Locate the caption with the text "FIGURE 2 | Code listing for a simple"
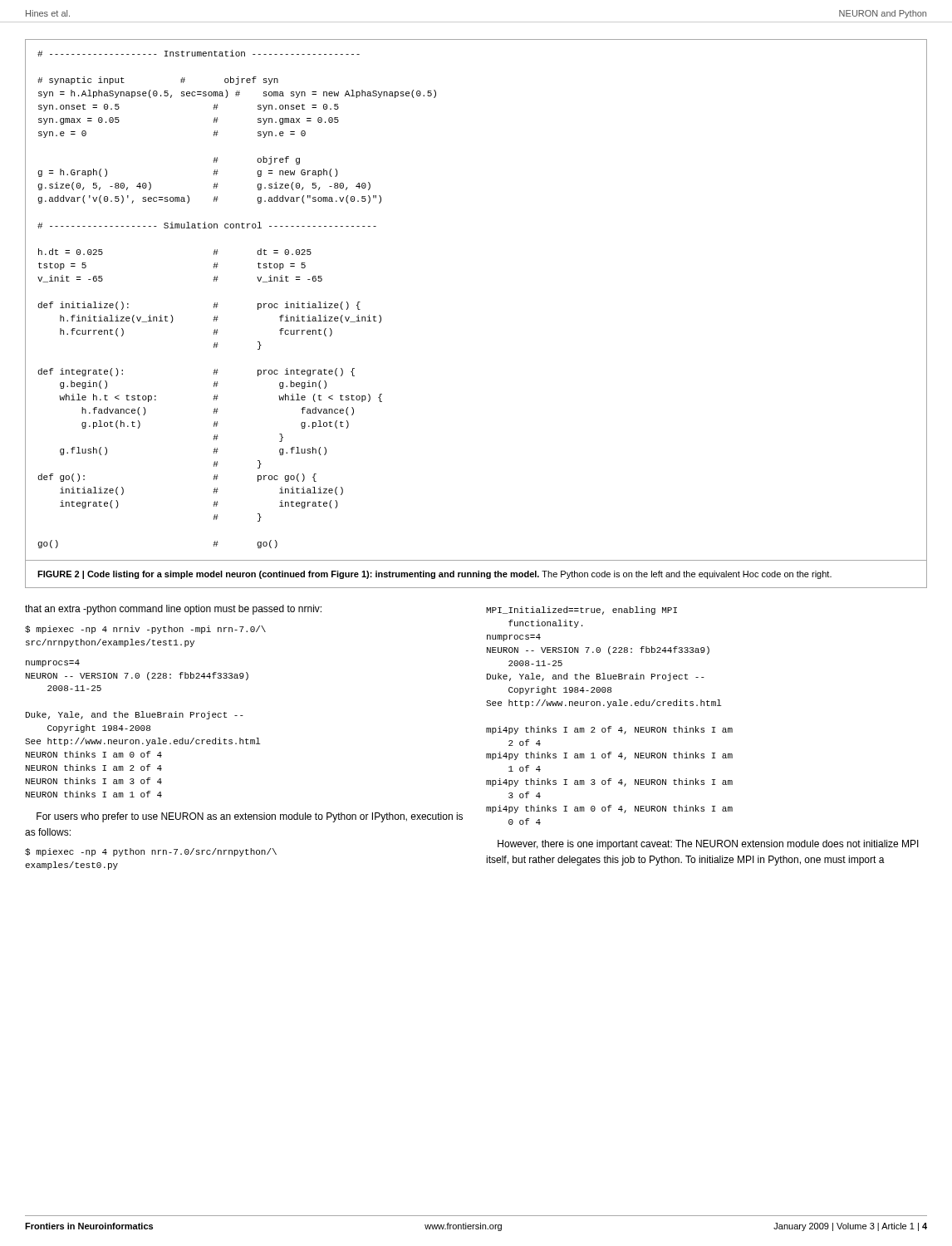952x1246 pixels. tap(435, 574)
